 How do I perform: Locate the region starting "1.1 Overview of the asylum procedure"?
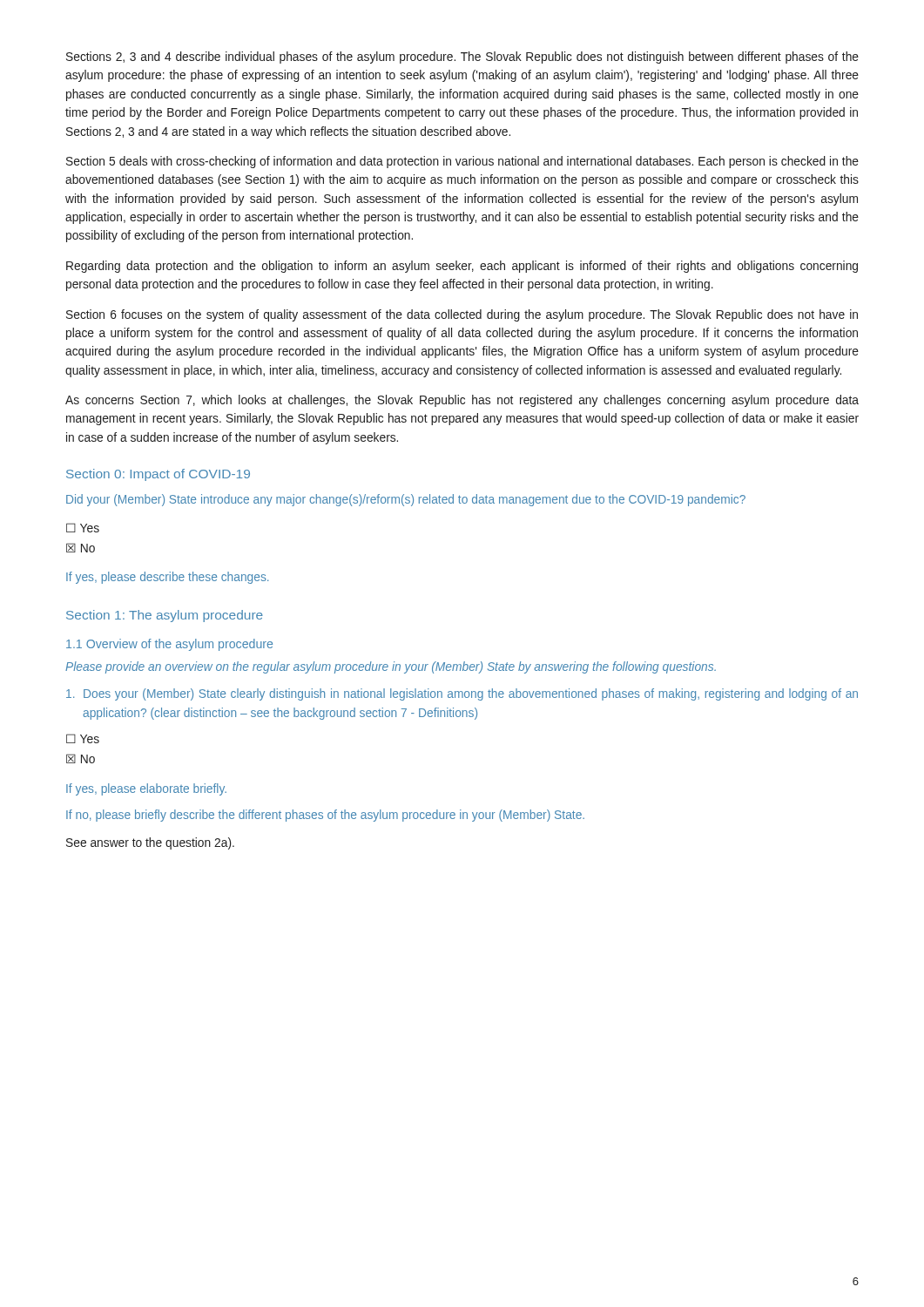point(169,644)
